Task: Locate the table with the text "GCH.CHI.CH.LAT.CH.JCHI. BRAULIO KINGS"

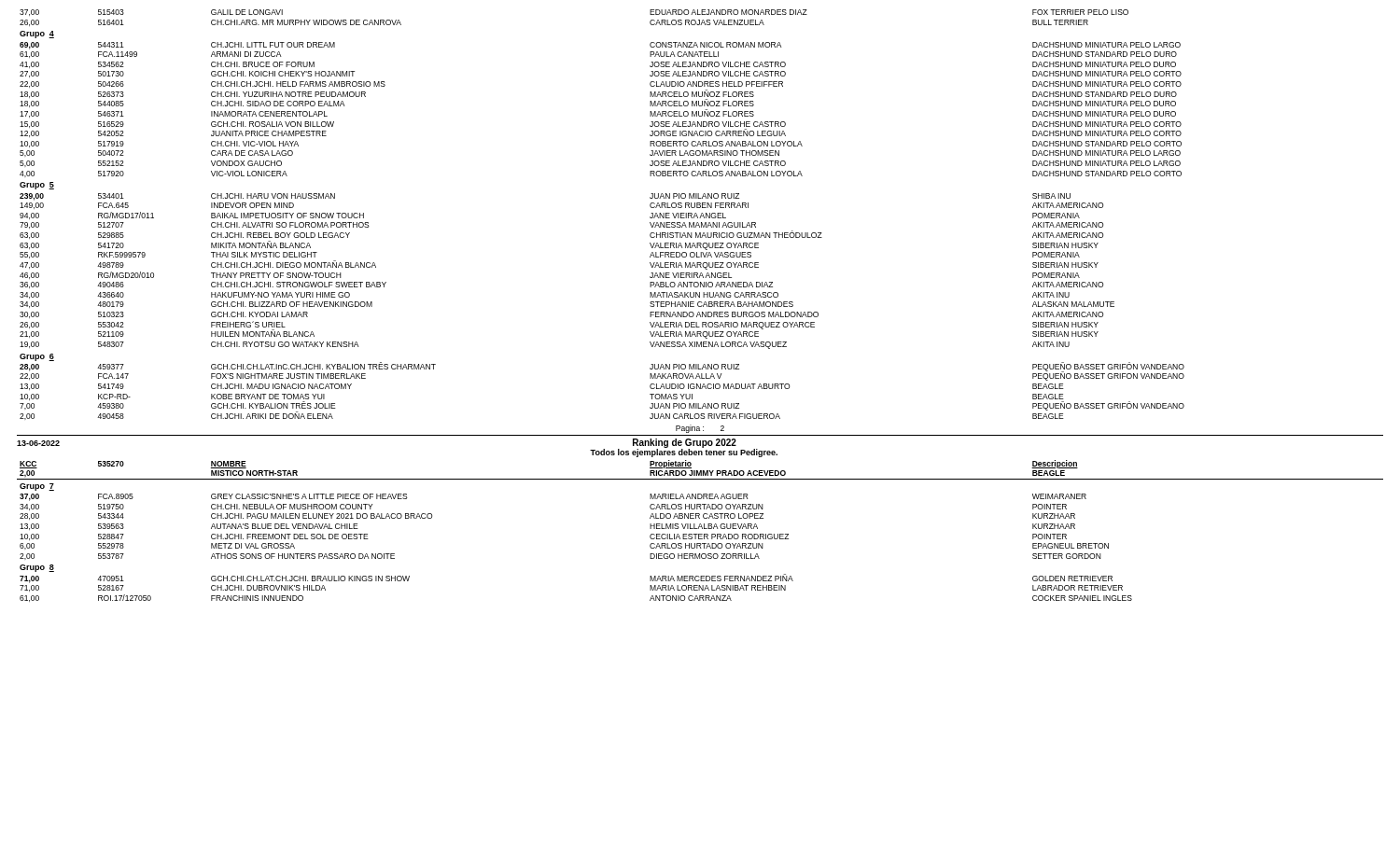Action: coord(700,531)
